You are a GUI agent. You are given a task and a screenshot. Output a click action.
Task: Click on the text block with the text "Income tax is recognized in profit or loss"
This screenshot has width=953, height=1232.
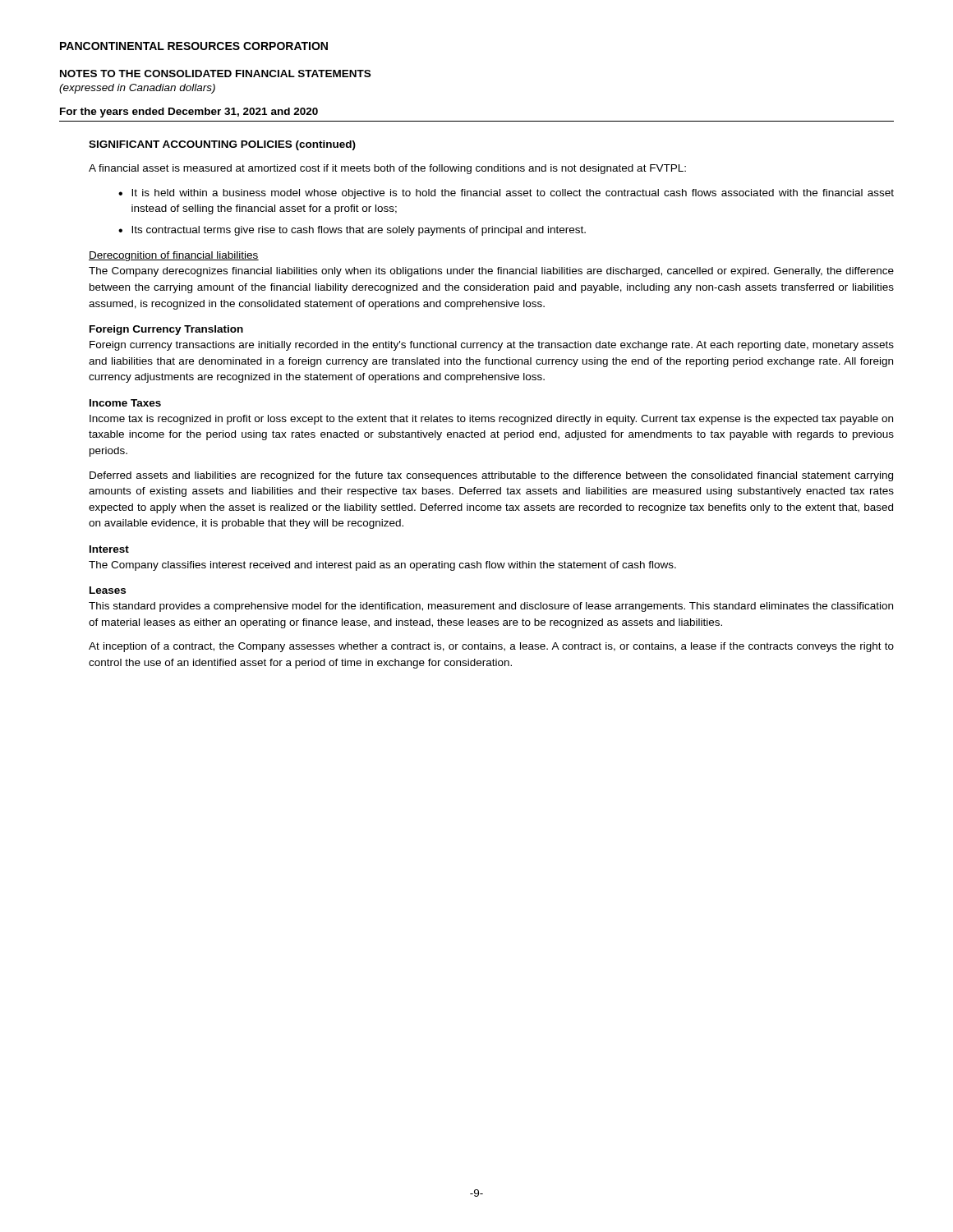click(491, 434)
